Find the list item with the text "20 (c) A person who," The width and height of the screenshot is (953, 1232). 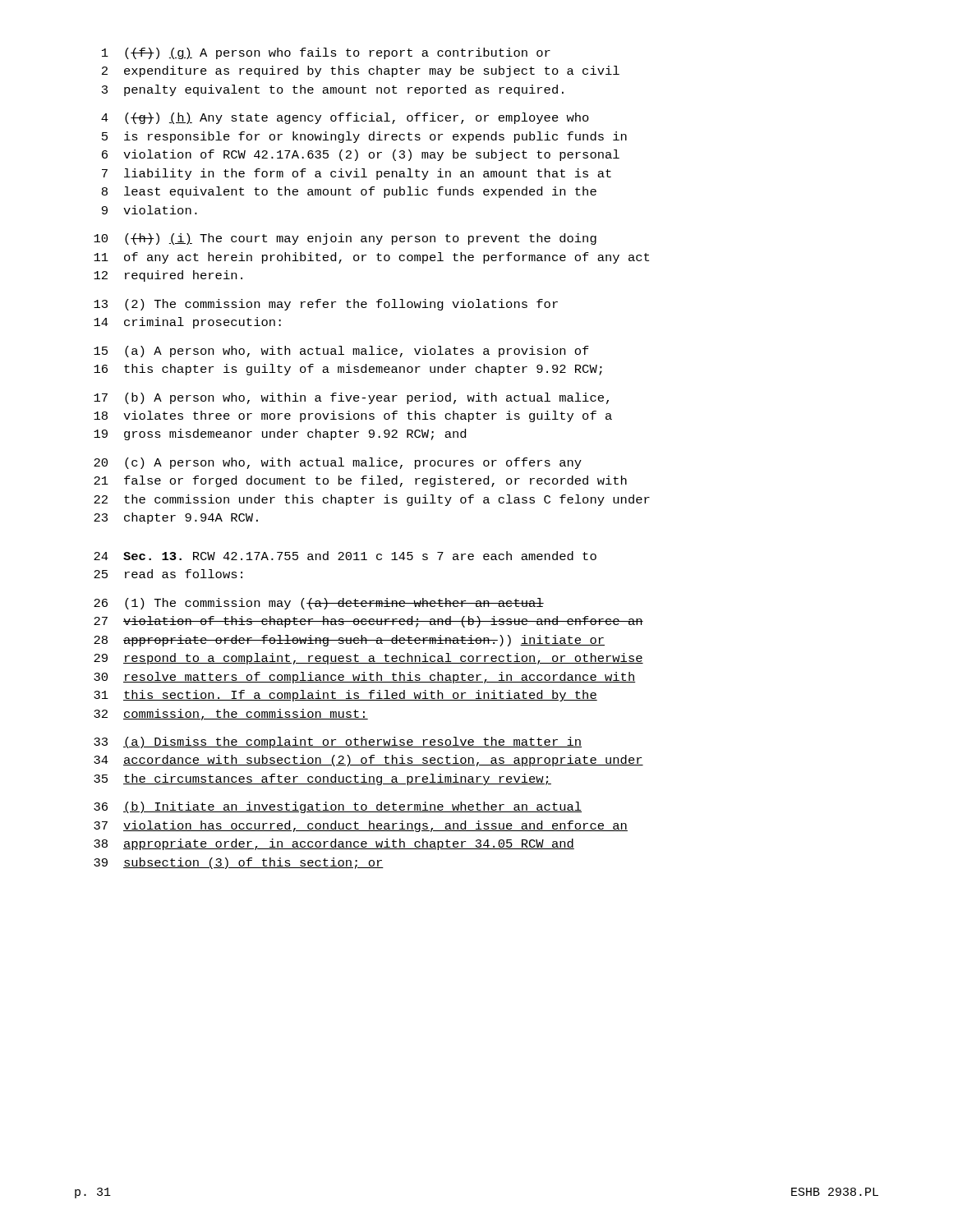coord(476,491)
